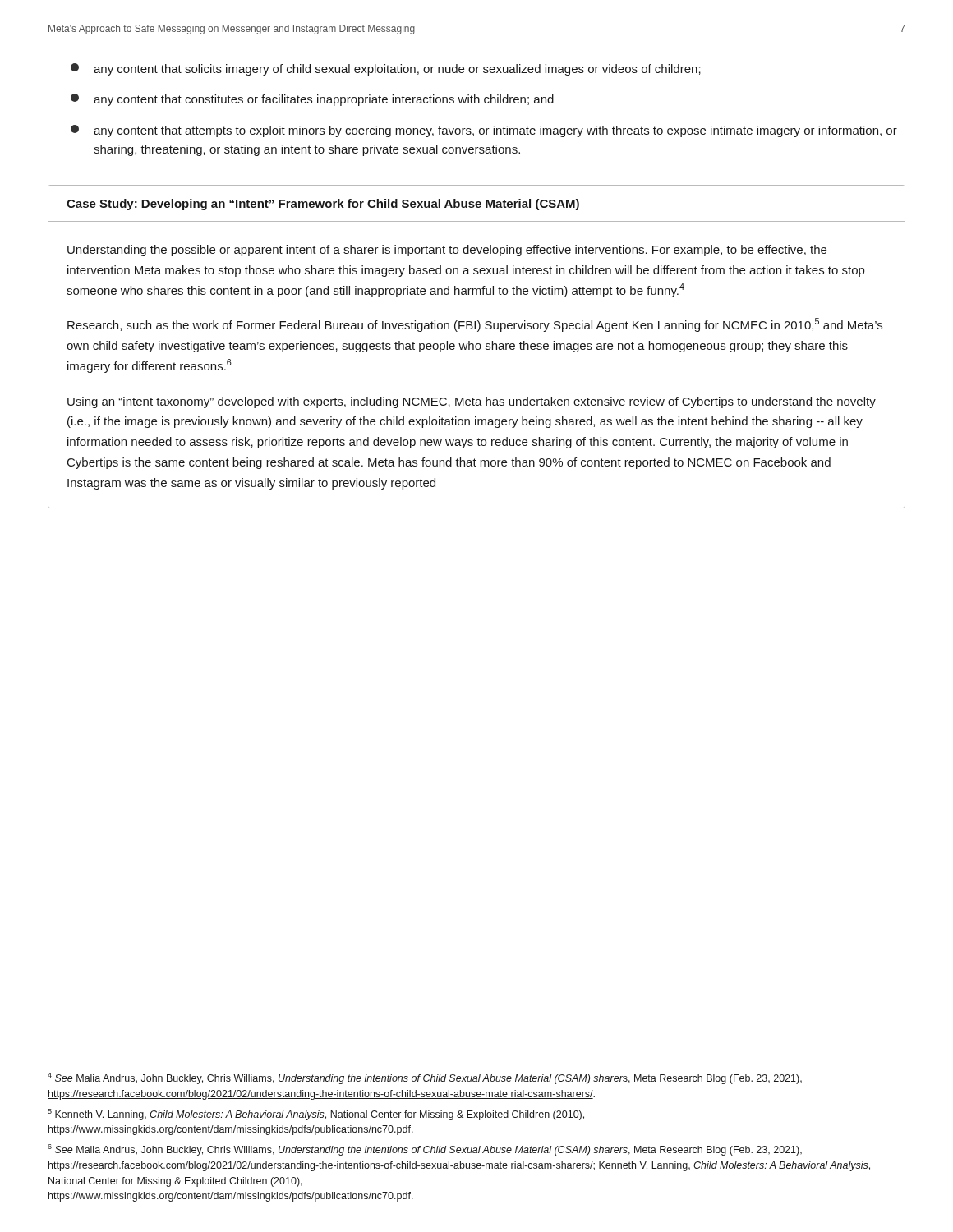Find the region starting "any content that attempts to exploit minors"
Viewport: 953px width, 1232px height.
(x=488, y=139)
